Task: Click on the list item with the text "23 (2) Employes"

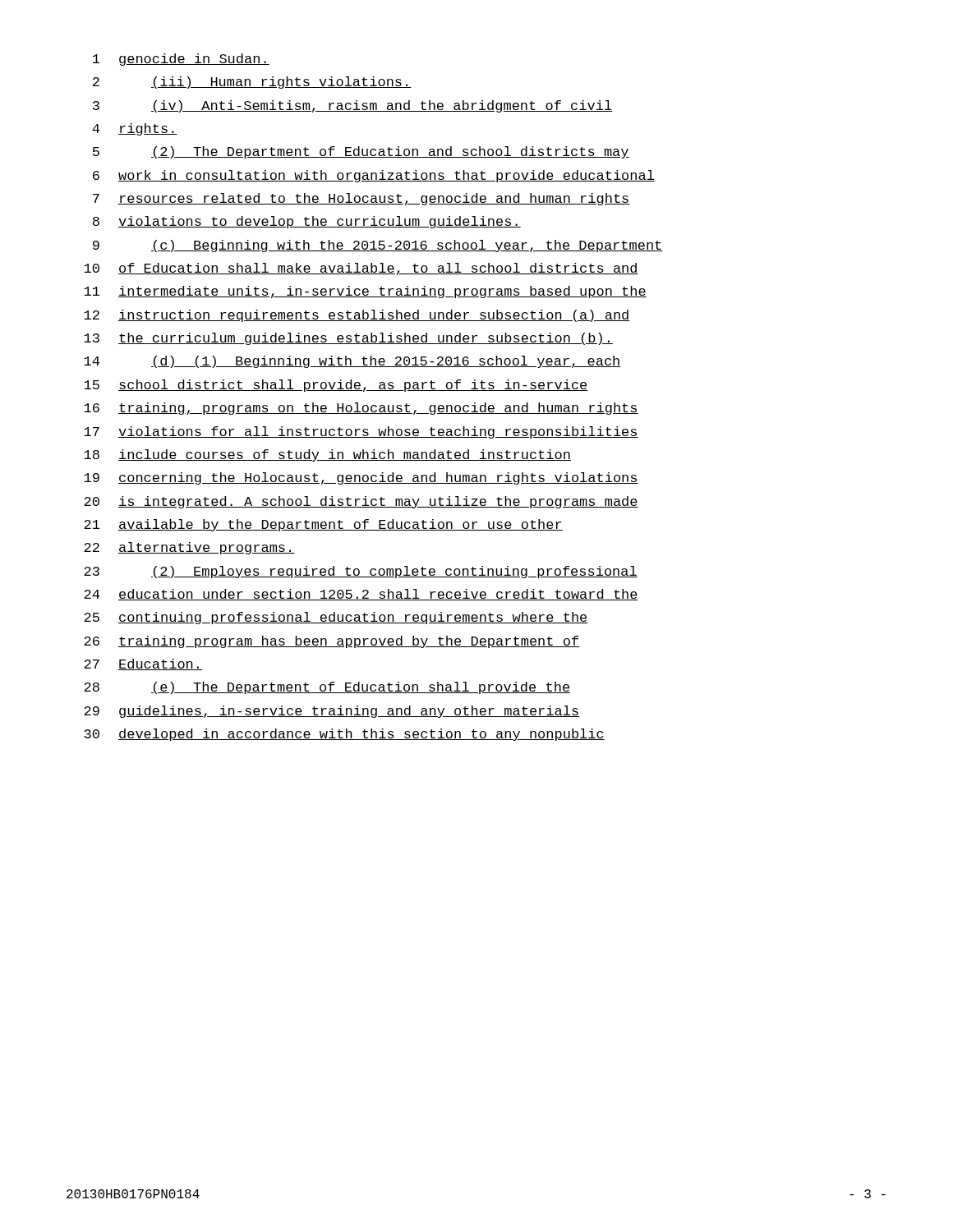Action: point(352,572)
